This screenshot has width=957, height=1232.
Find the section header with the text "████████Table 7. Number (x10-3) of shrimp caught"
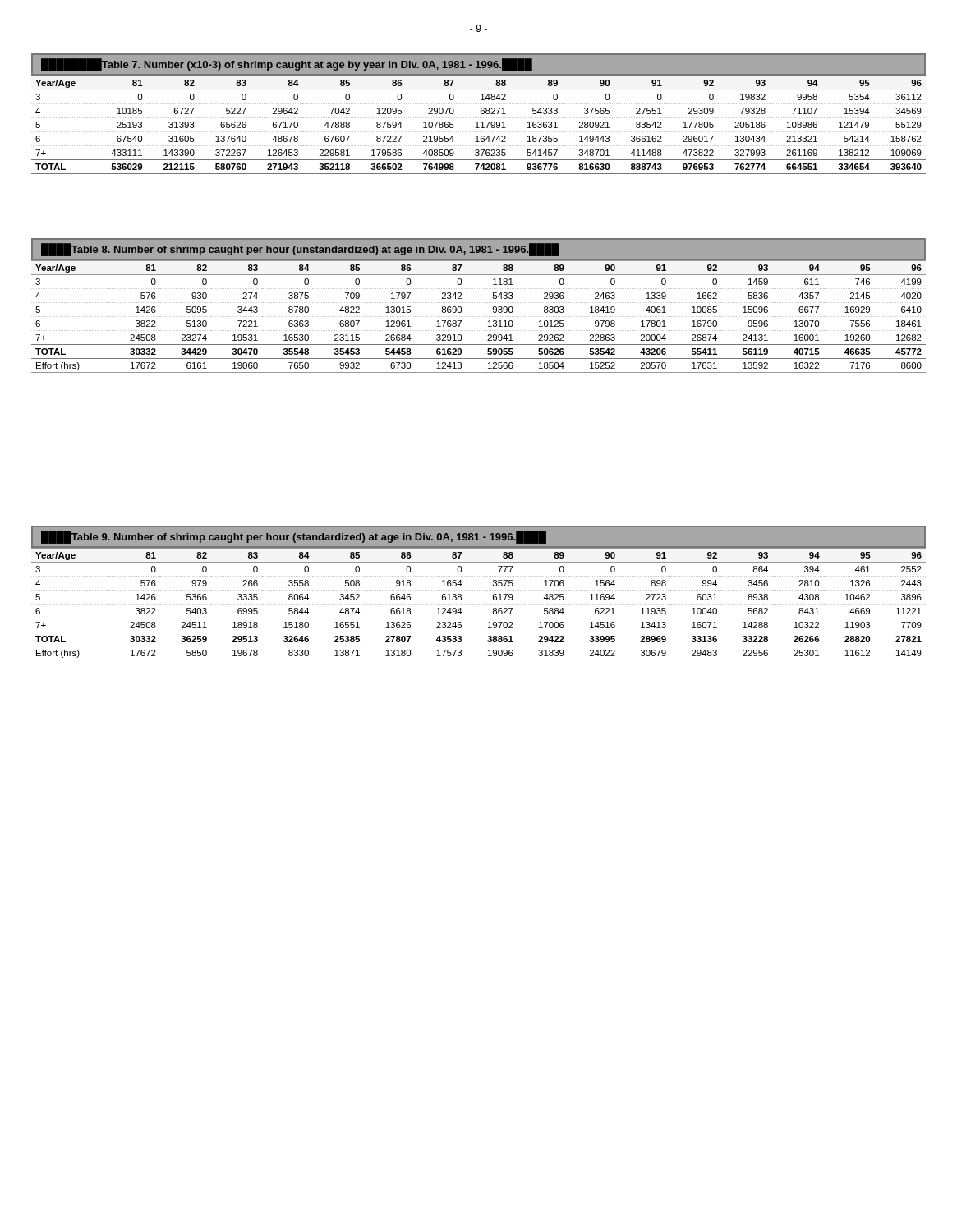click(287, 64)
